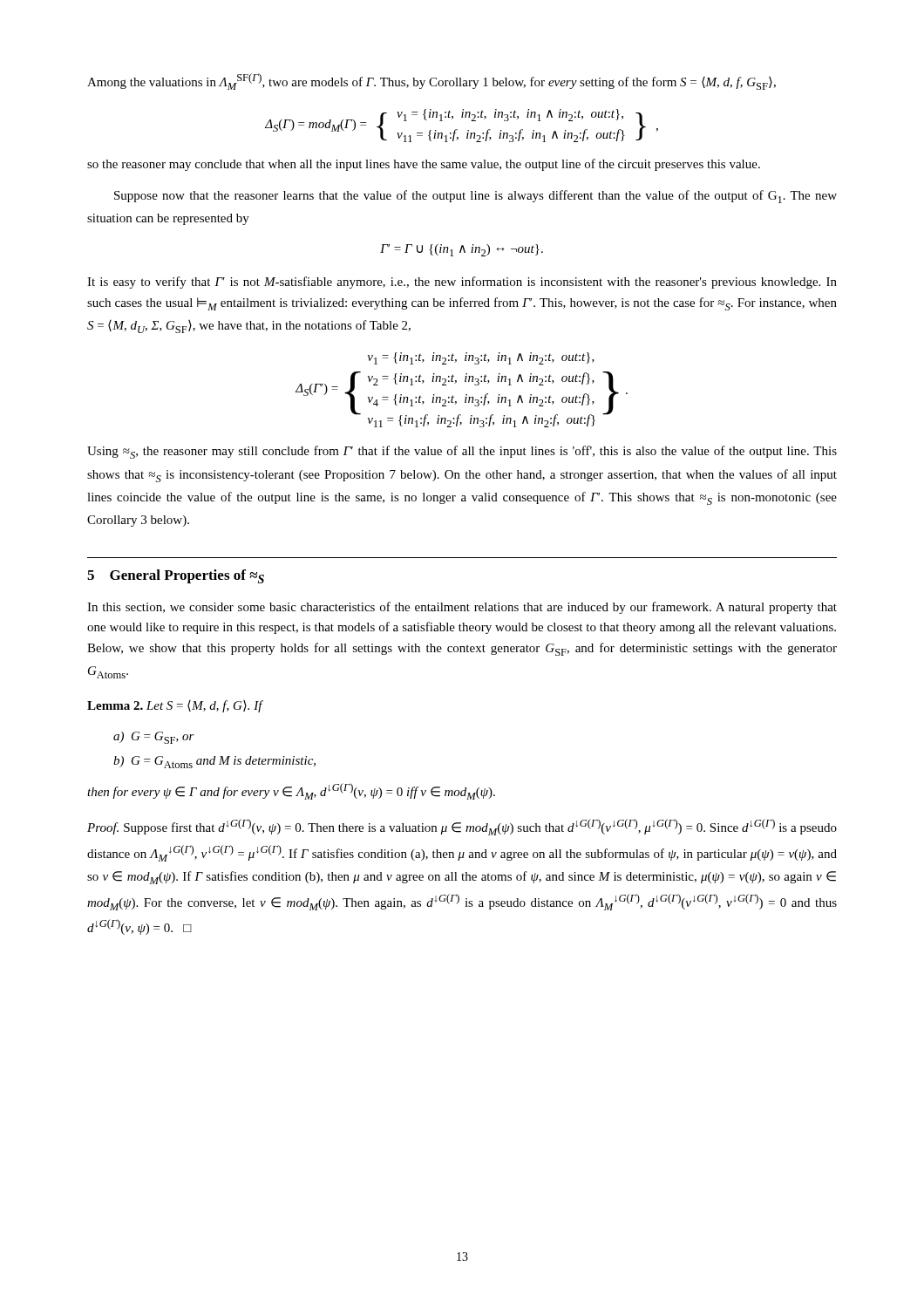924x1308 pixels.
Task: Locate the passage starting "Lemma 2. Let S = ⟨M,"
Action: 175,706
